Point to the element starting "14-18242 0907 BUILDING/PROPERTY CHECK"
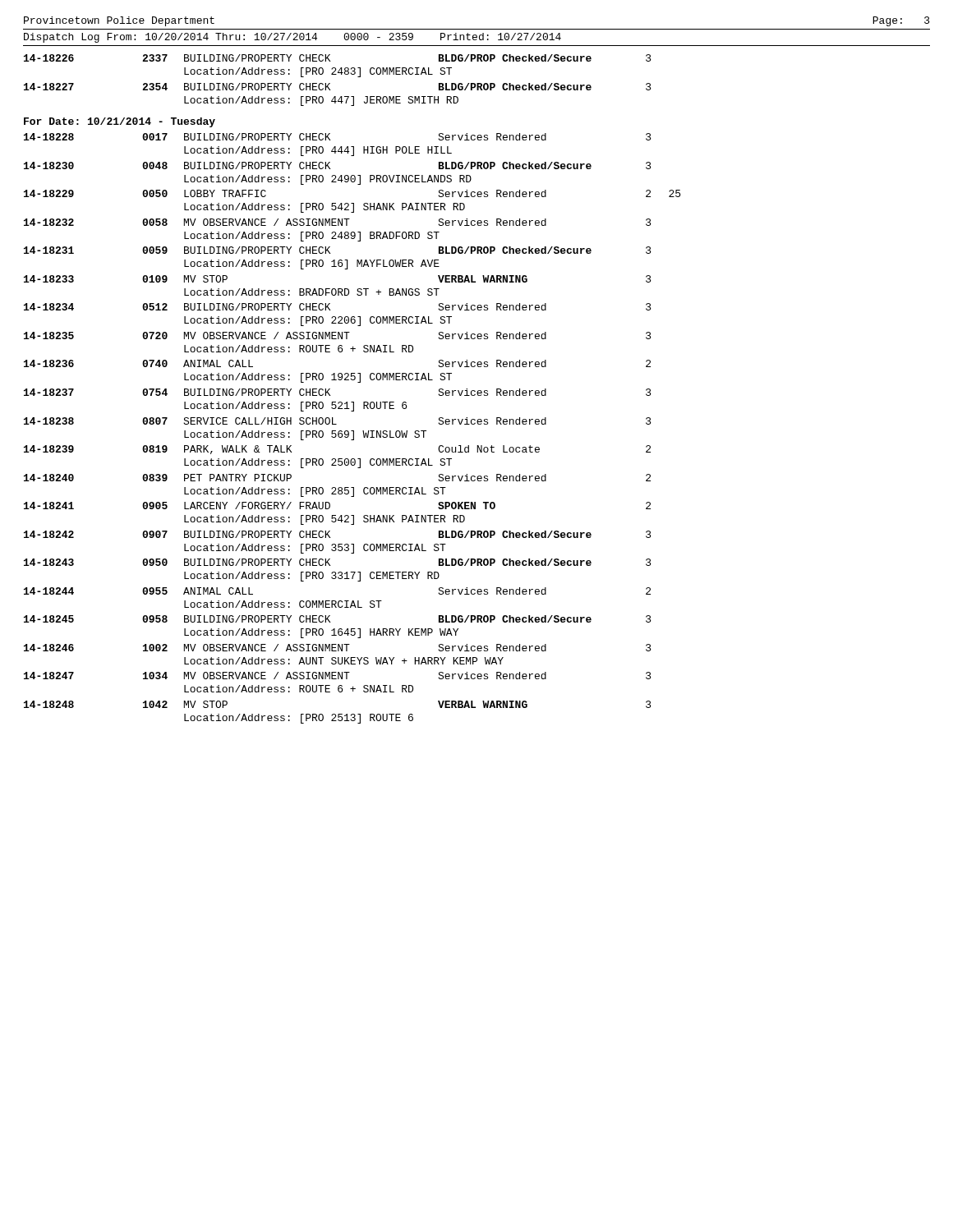The height and width of the screenshot is (1232, 953). 476,542
